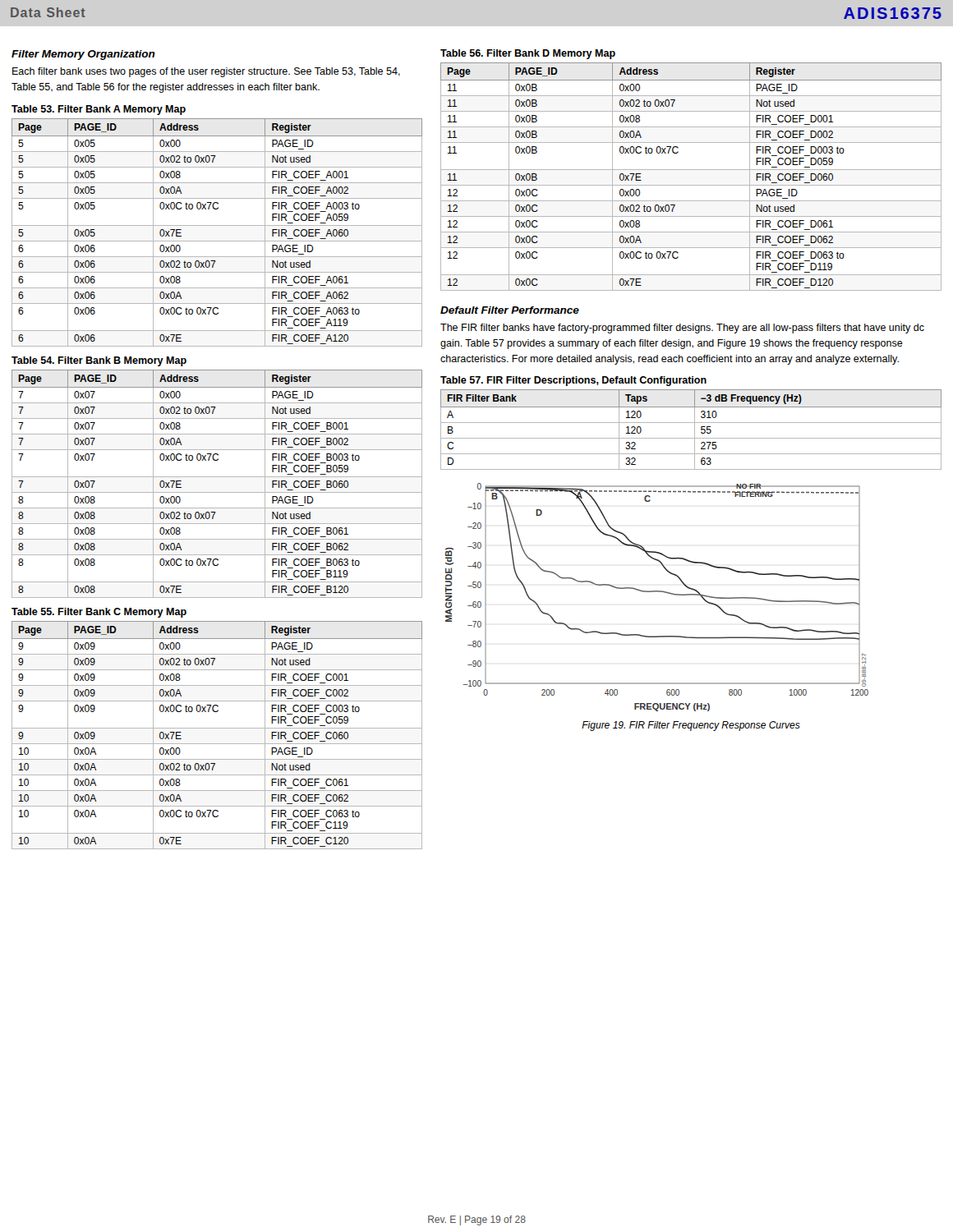Point to "Default Filter Performance"
This screenshot has height=1232, width=953.
510,310
